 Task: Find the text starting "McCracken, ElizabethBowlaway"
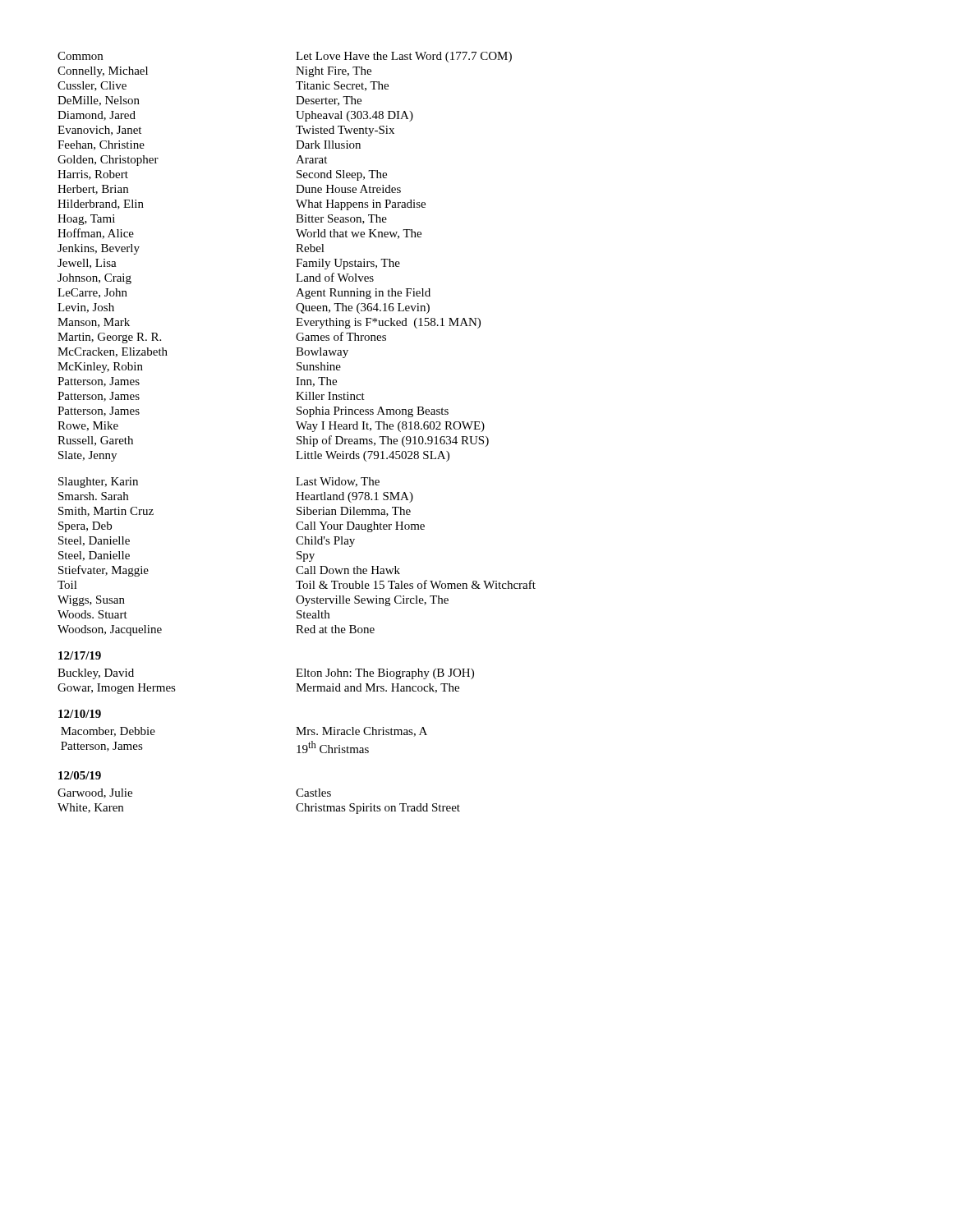click(113, 353)
